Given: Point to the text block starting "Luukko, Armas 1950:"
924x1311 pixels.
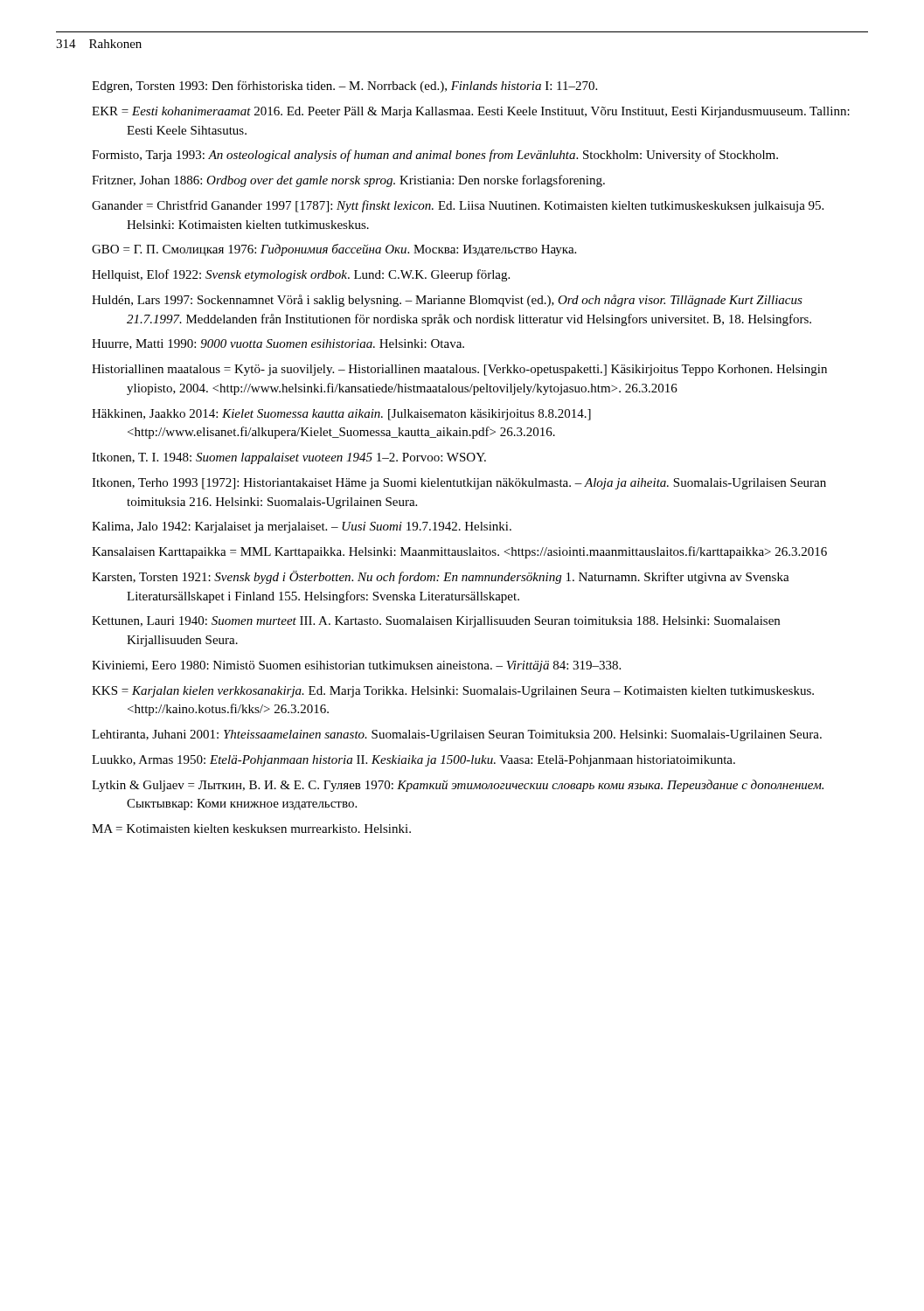Looking at the screenshot, I should click(x=414, y=759).
